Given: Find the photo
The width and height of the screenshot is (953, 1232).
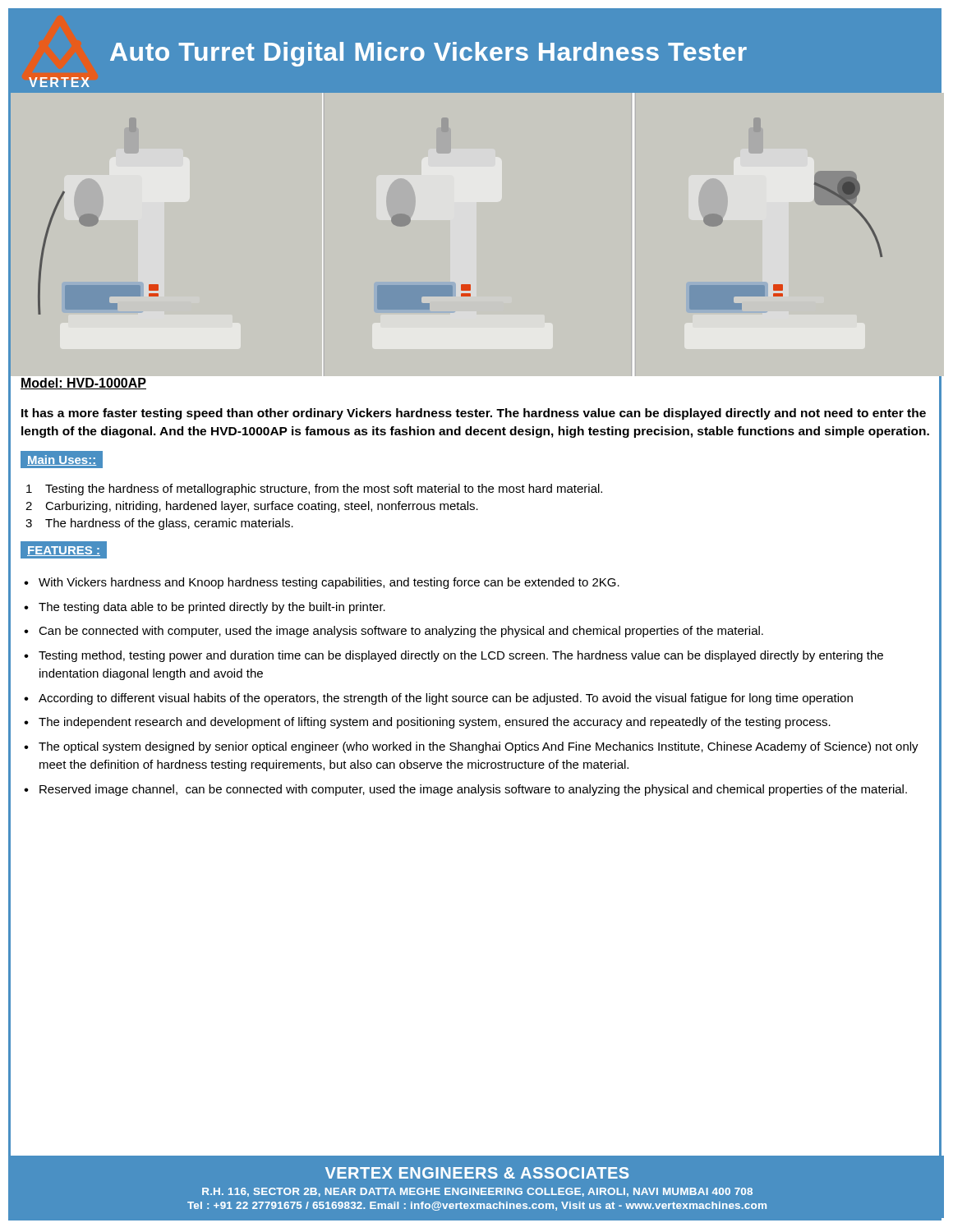Looking at the screenshot, I should point(477,234).
